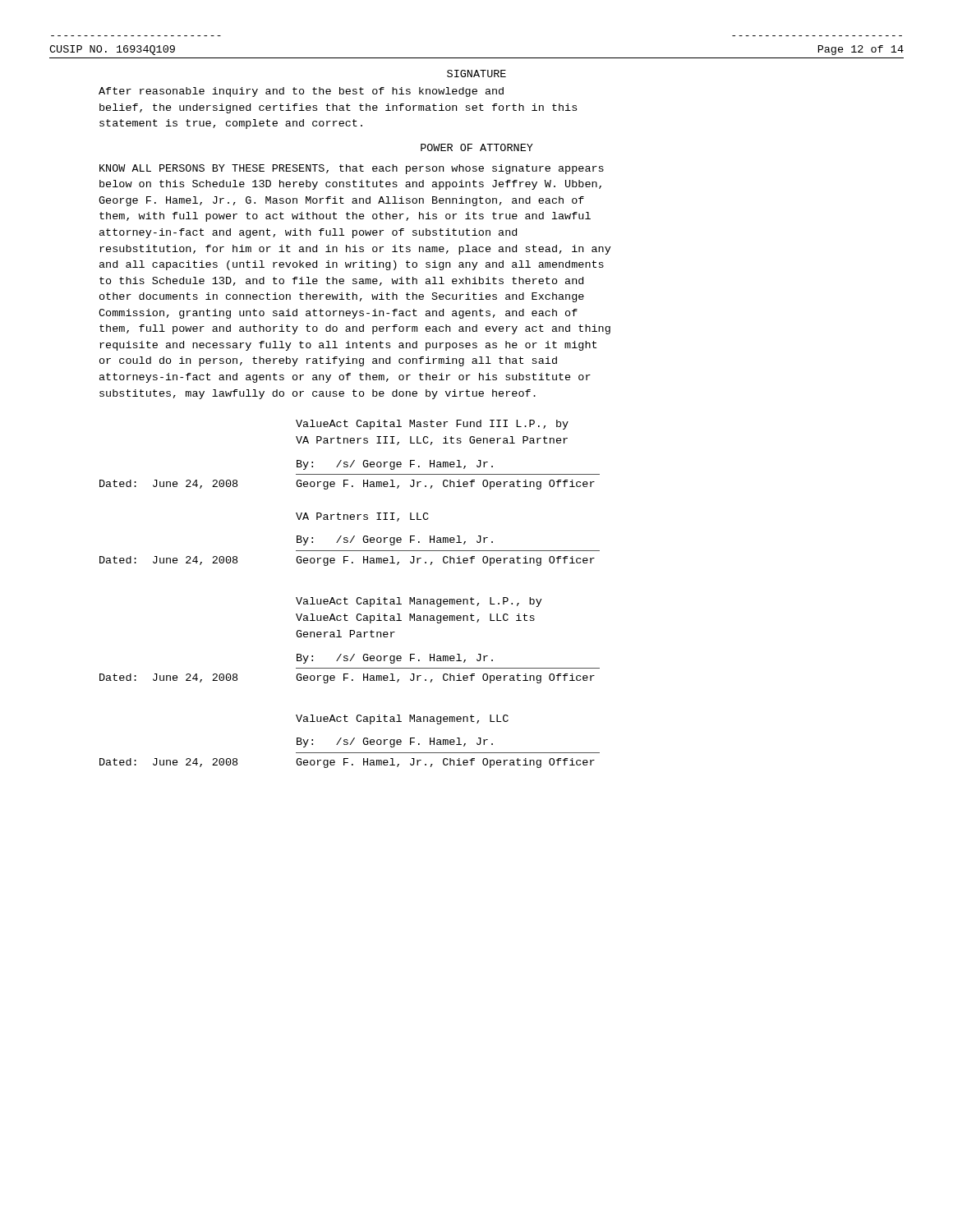
Task: Locate the block starting "KNOW ALL PERSONS BY THESE PRESENTS, that each"
Action: click(355, 281)
